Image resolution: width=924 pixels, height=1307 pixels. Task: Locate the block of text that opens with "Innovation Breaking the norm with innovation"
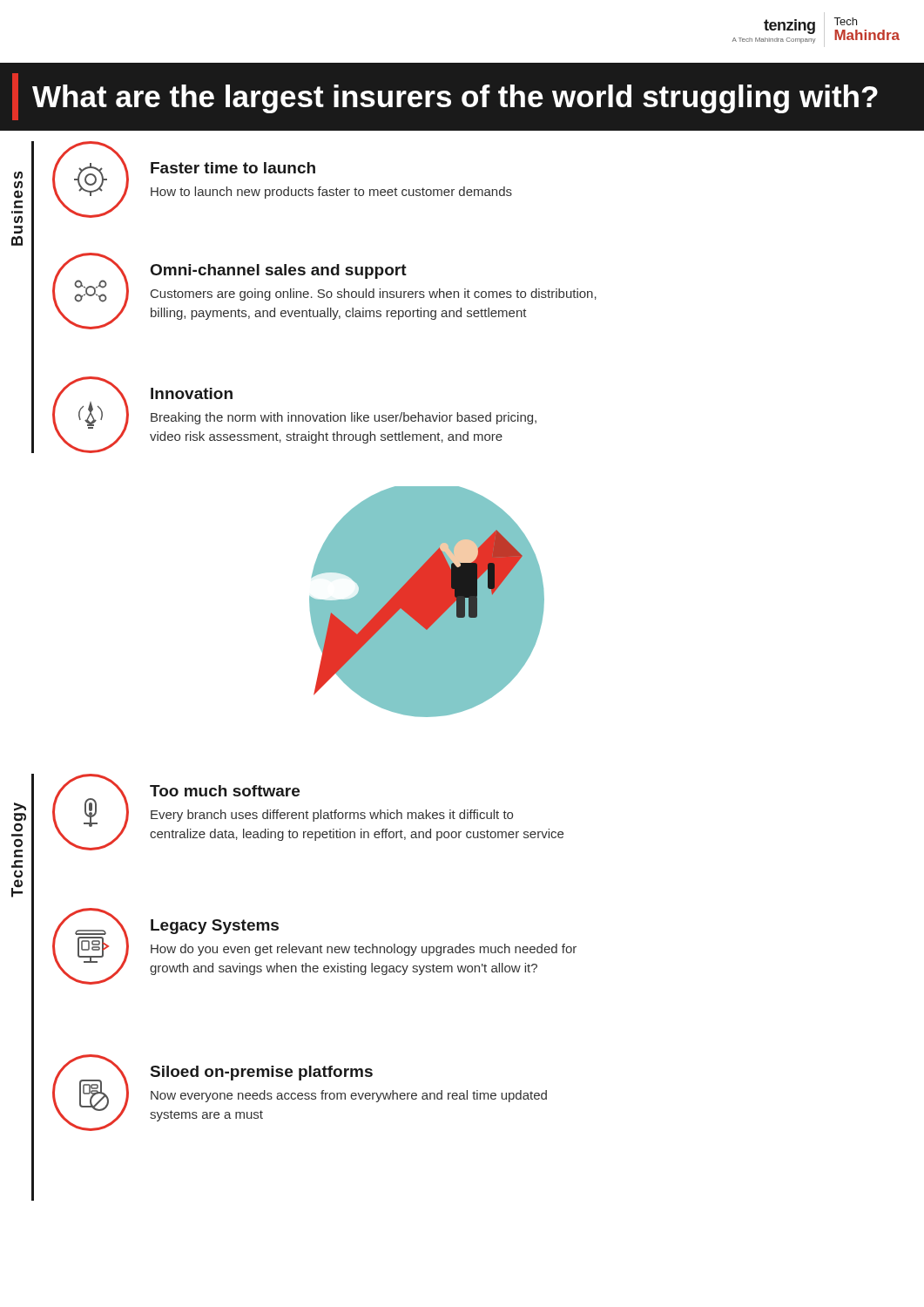pos(295,415)
